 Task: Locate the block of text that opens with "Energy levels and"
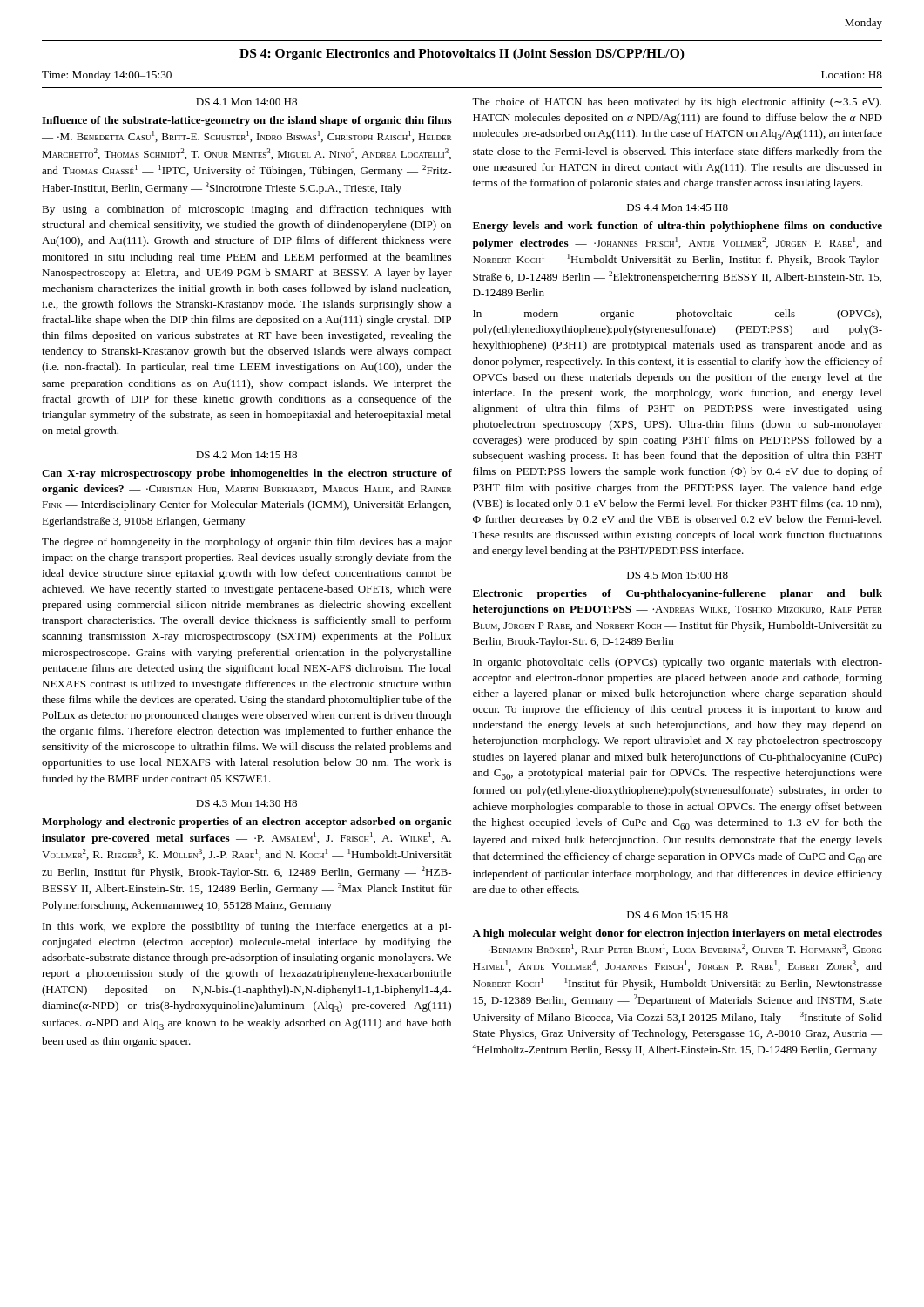[x=677, y=259]
